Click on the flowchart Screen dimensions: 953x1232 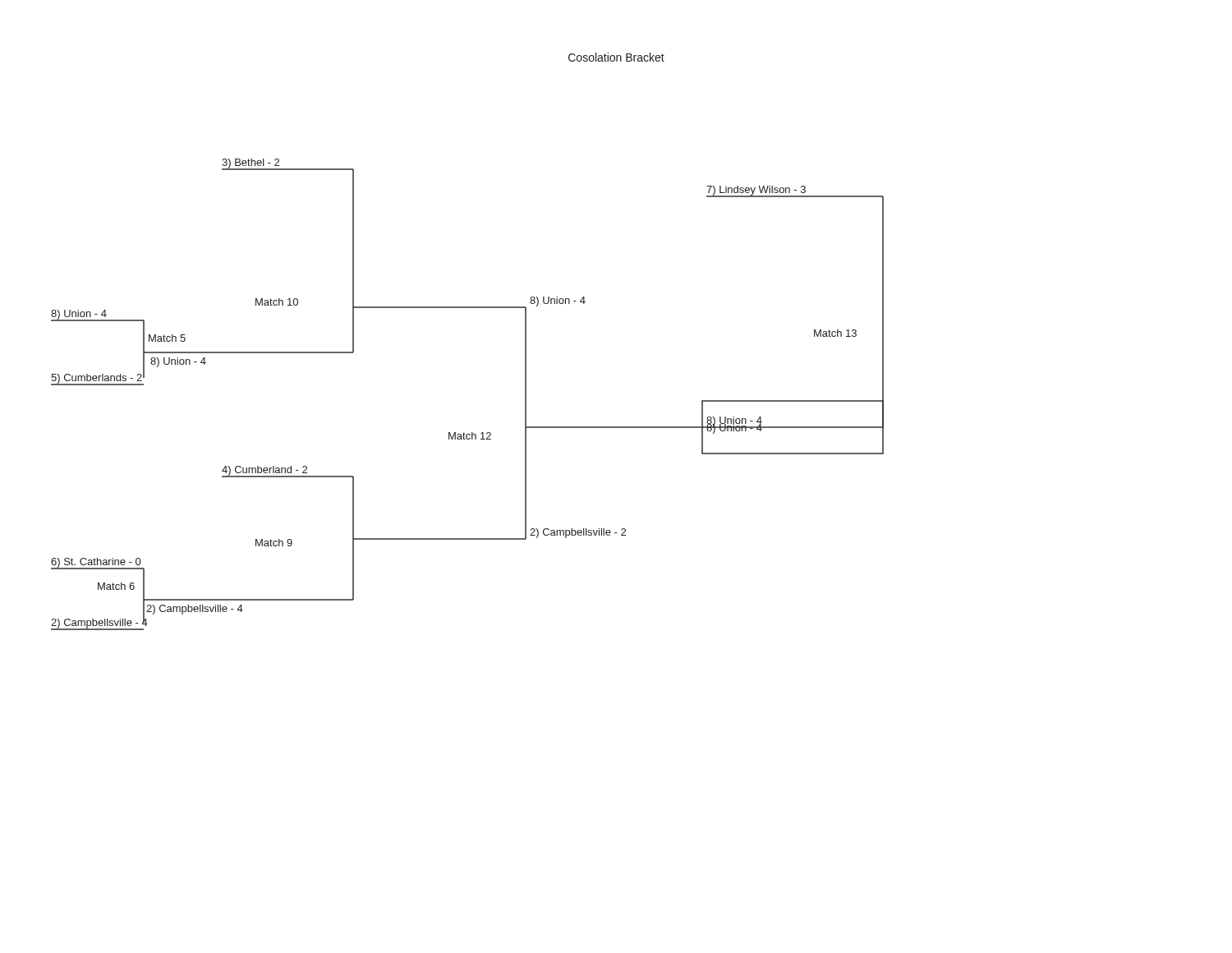[x=616, y=485]
